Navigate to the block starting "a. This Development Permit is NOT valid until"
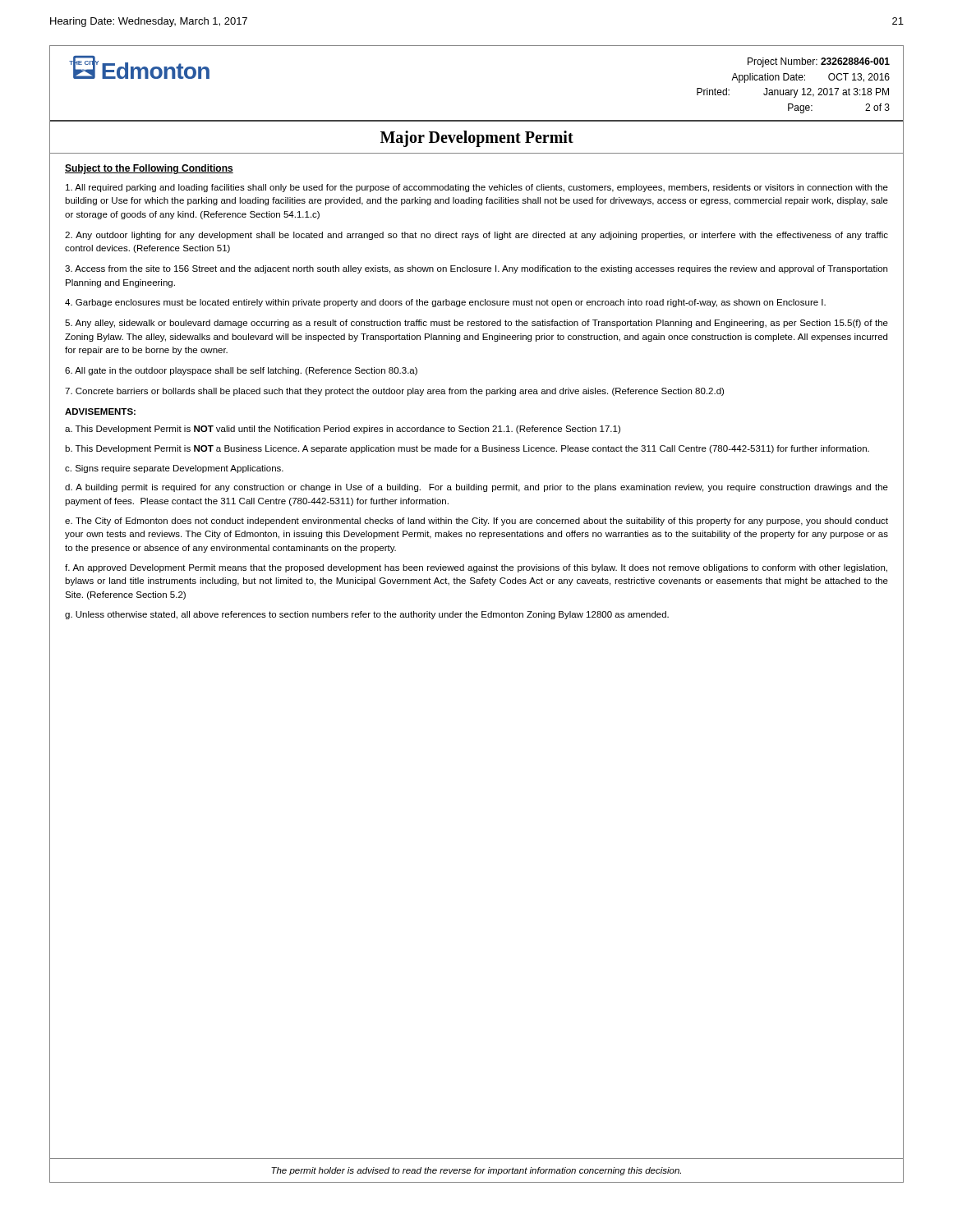This screenshot has height=1232, width=953. pyautogui.click(x=343, y=429)
